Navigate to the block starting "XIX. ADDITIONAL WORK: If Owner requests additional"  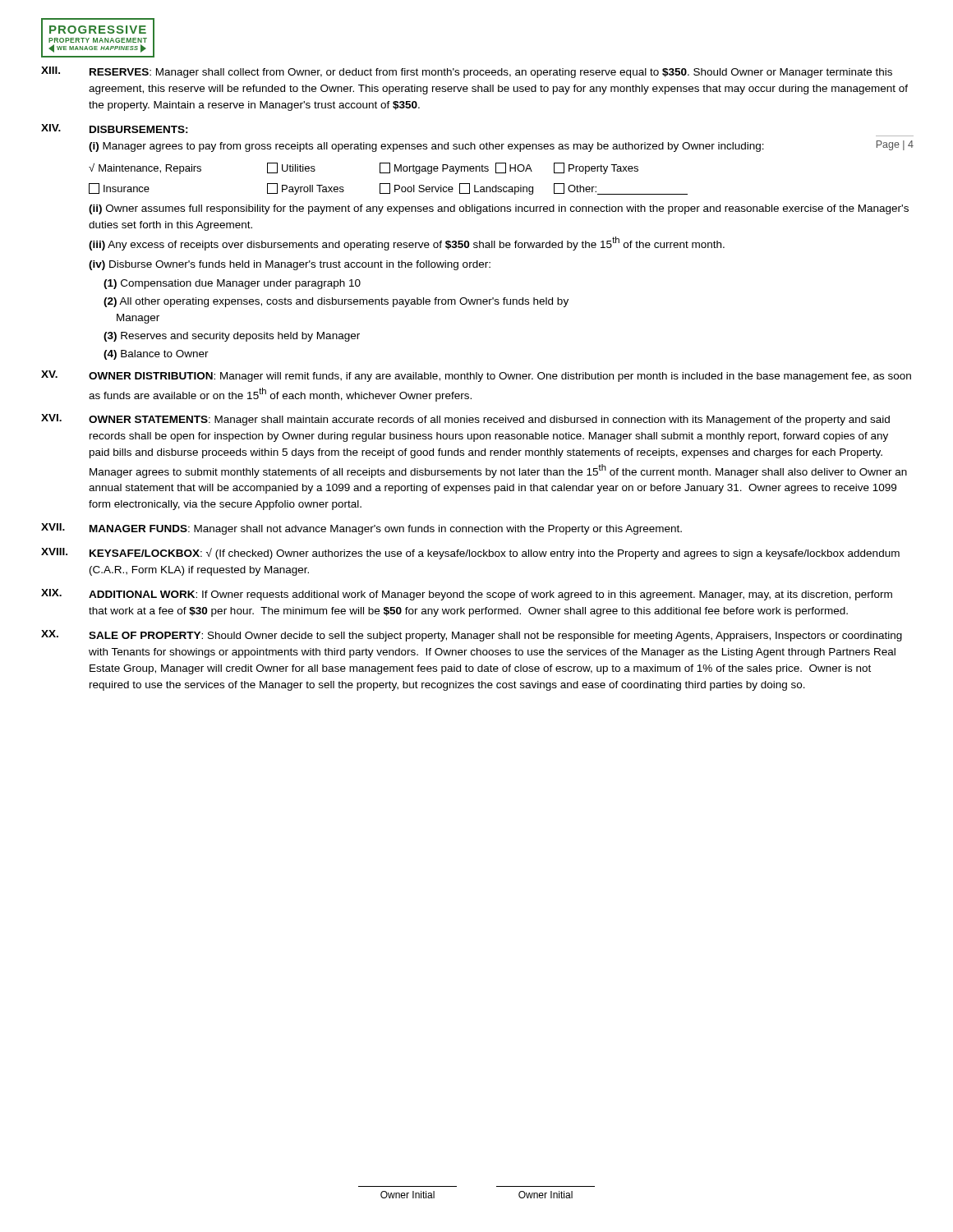476,603
